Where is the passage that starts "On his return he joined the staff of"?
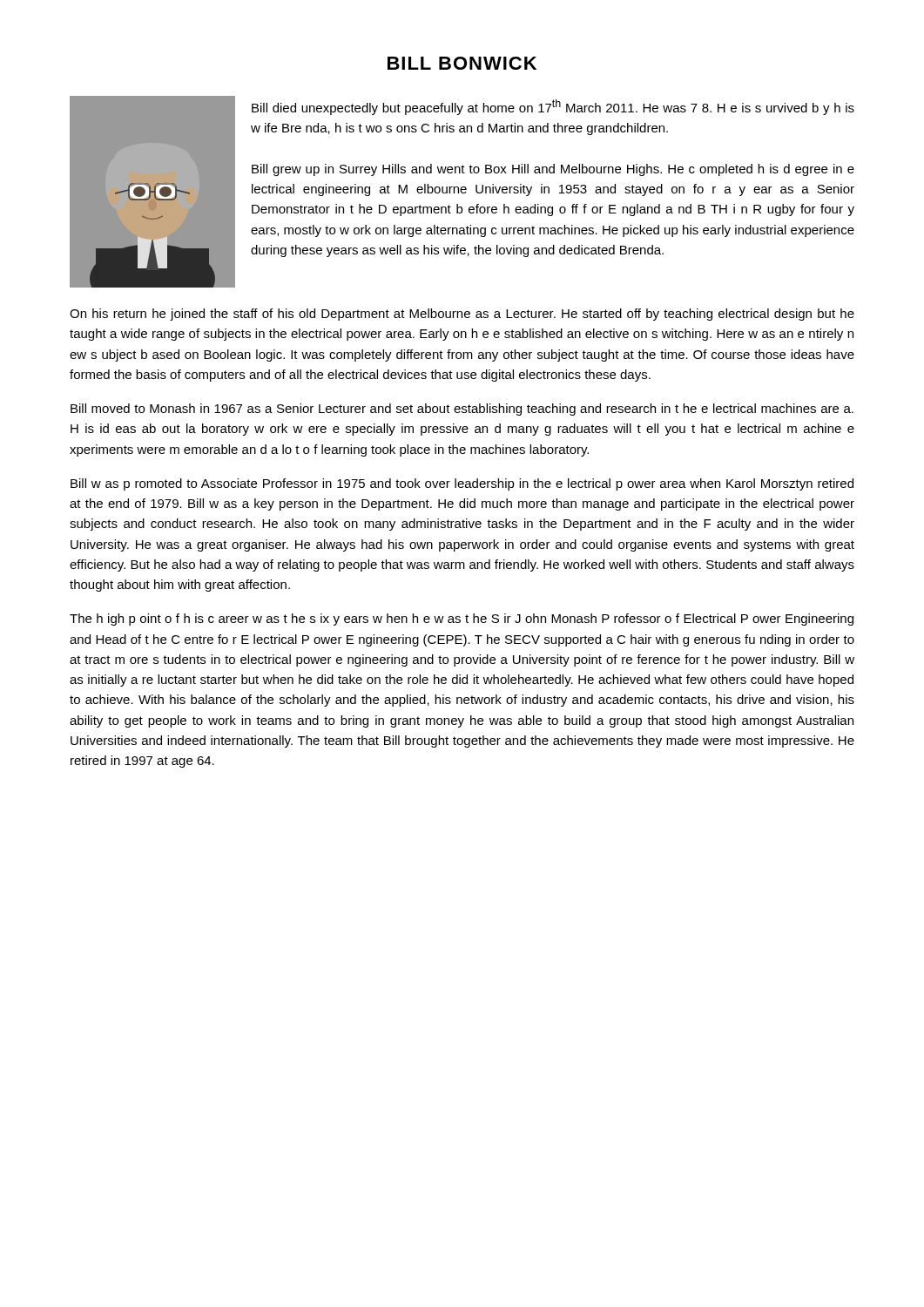 point(462,344)
